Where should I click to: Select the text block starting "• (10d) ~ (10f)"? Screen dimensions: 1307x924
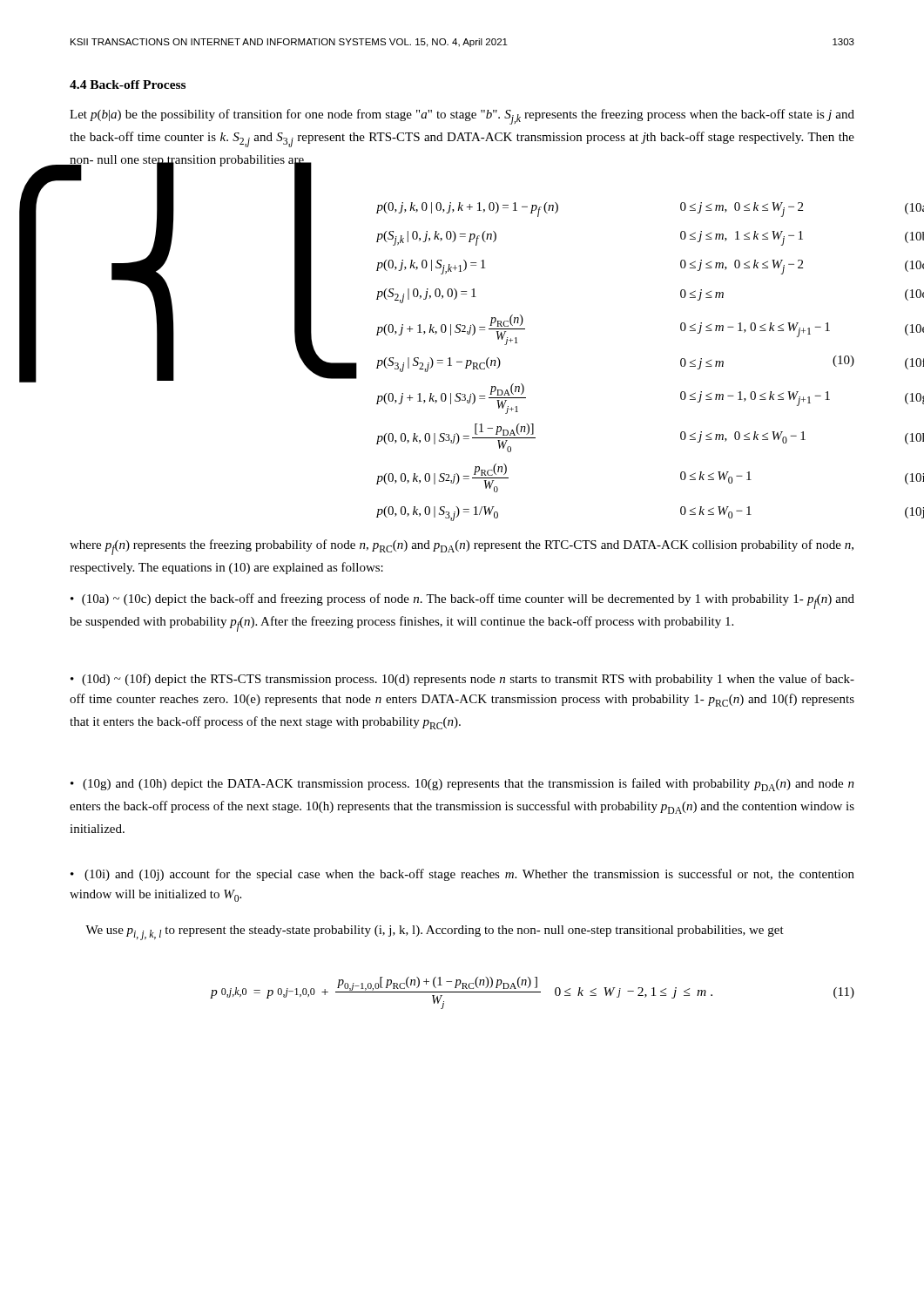pyautogui.click(x=462, y=701)
